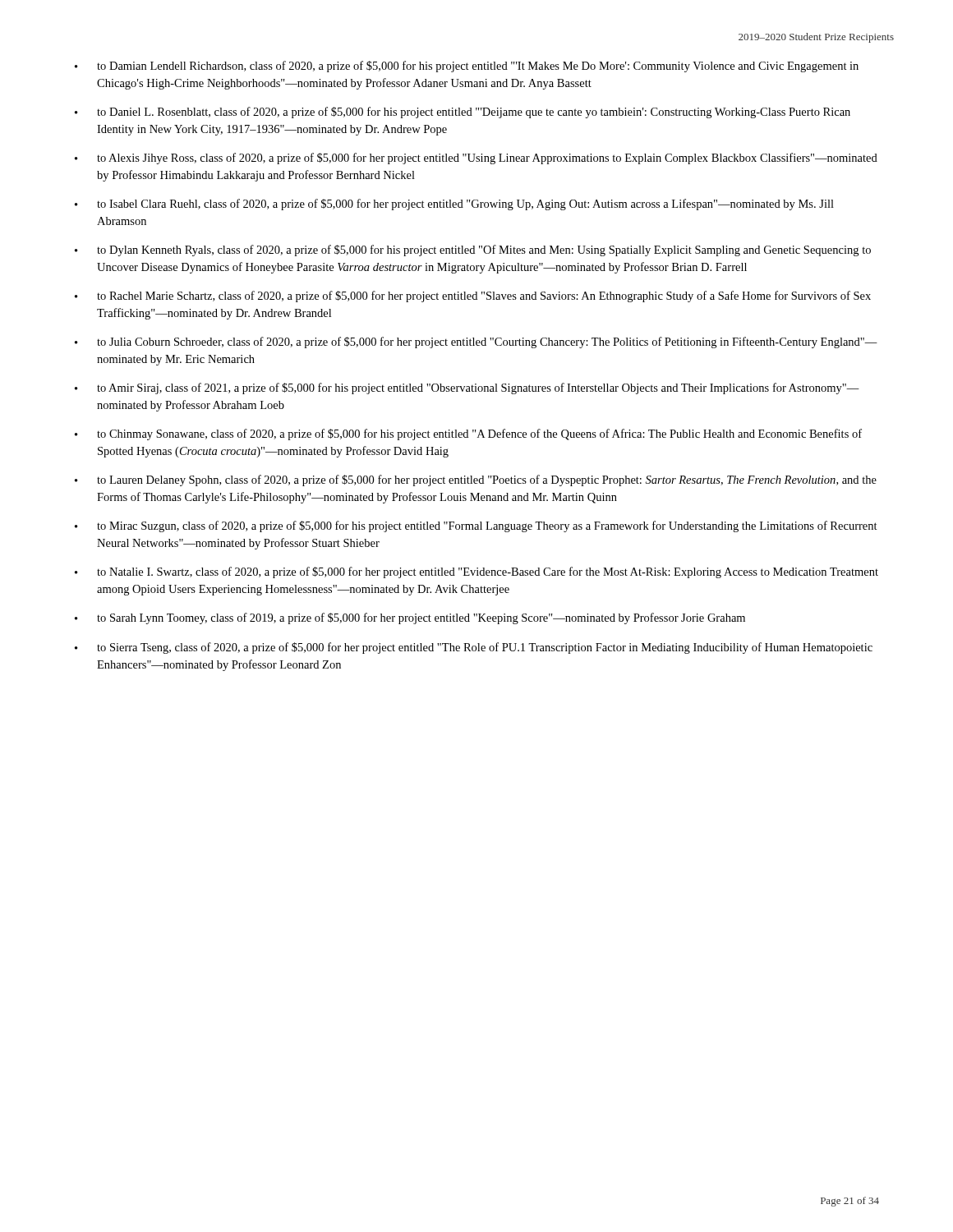Click on the passage starting "• to Chinmay Sonawane, class"
This screenshot has height=1232, width=953.
click(x=476, y=443)
